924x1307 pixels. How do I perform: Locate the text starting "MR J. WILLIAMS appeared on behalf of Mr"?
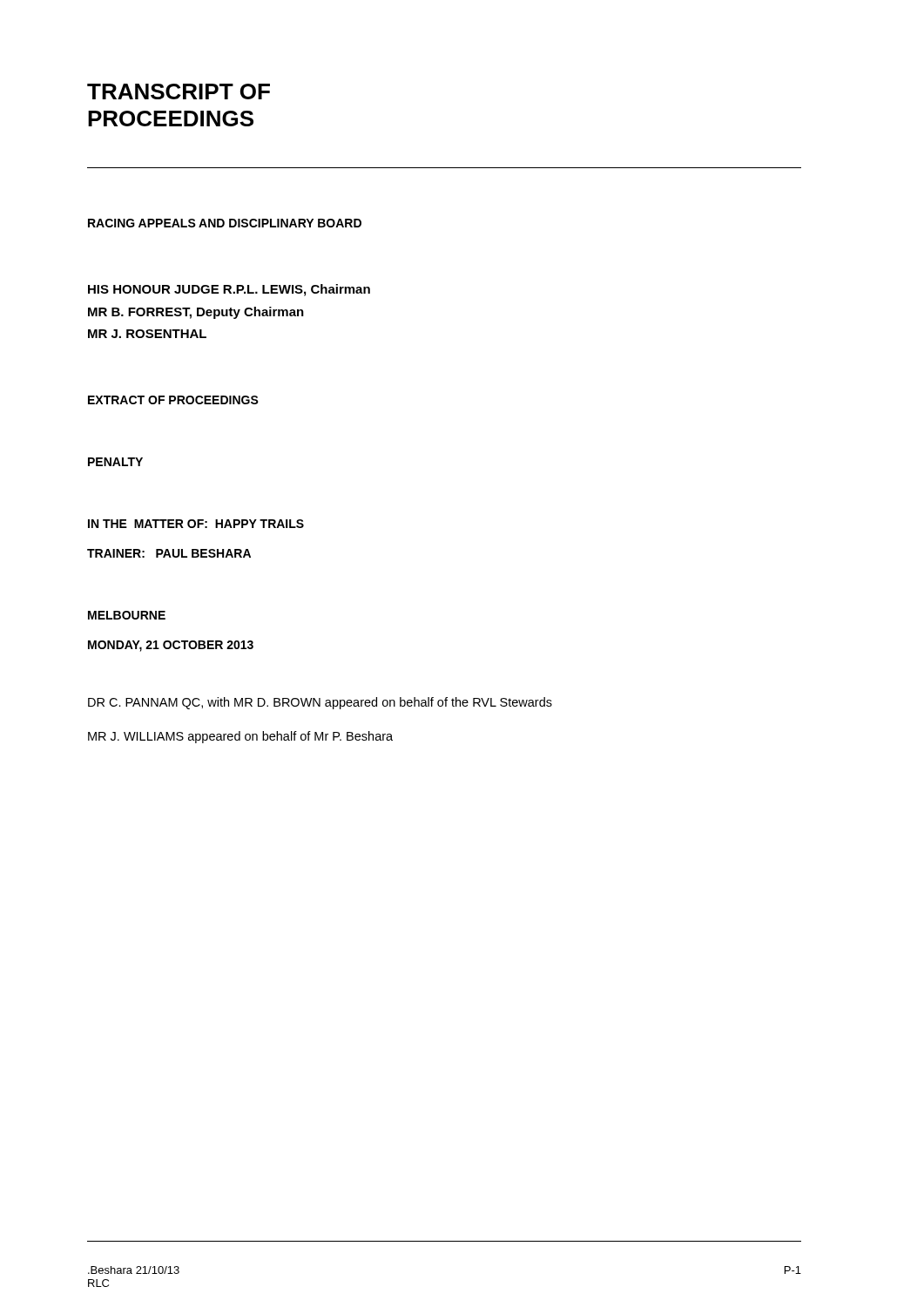point(240,736)
